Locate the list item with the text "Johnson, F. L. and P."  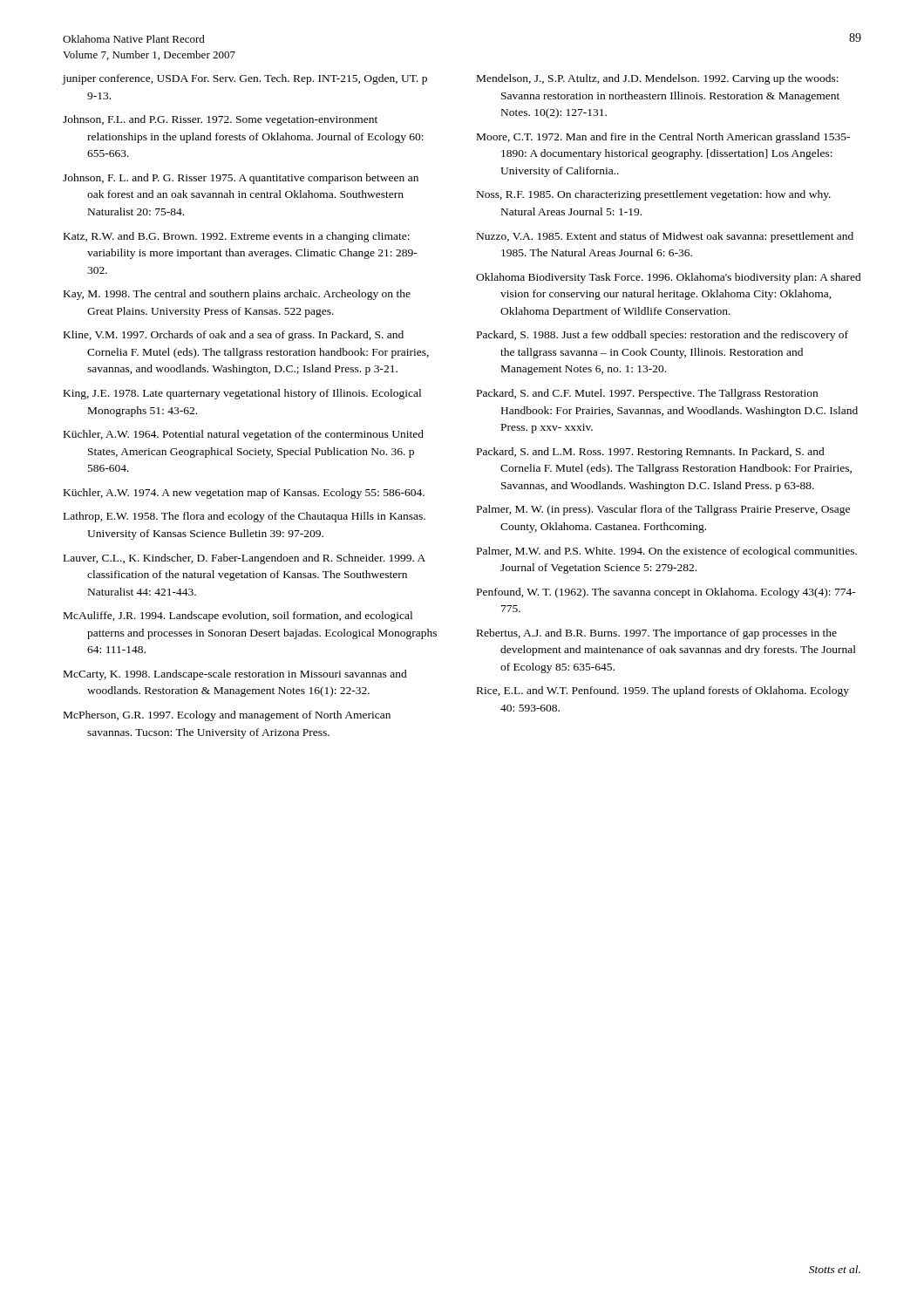coord(241,194)
